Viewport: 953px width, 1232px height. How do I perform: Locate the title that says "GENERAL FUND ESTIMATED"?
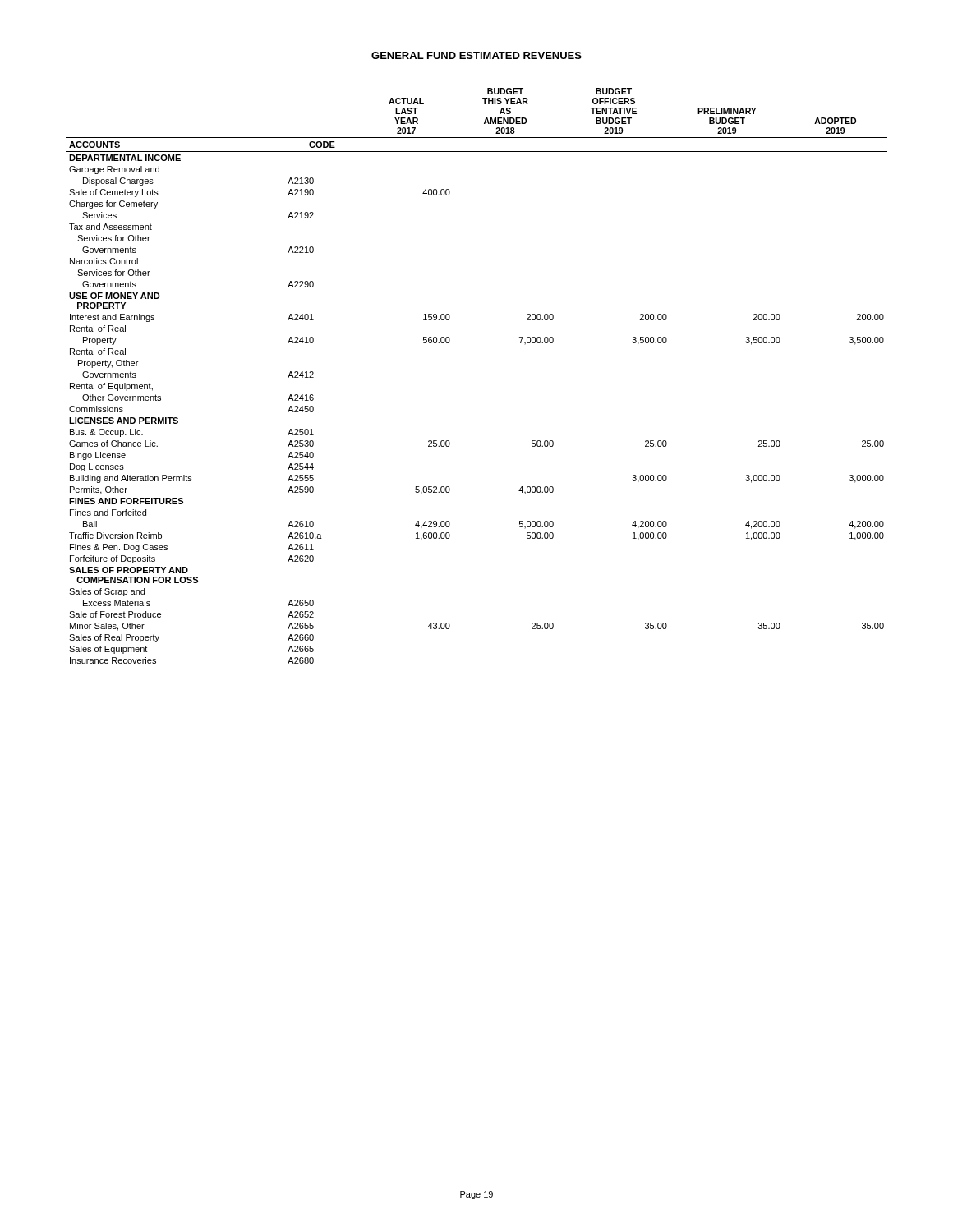tap(476, 55)
